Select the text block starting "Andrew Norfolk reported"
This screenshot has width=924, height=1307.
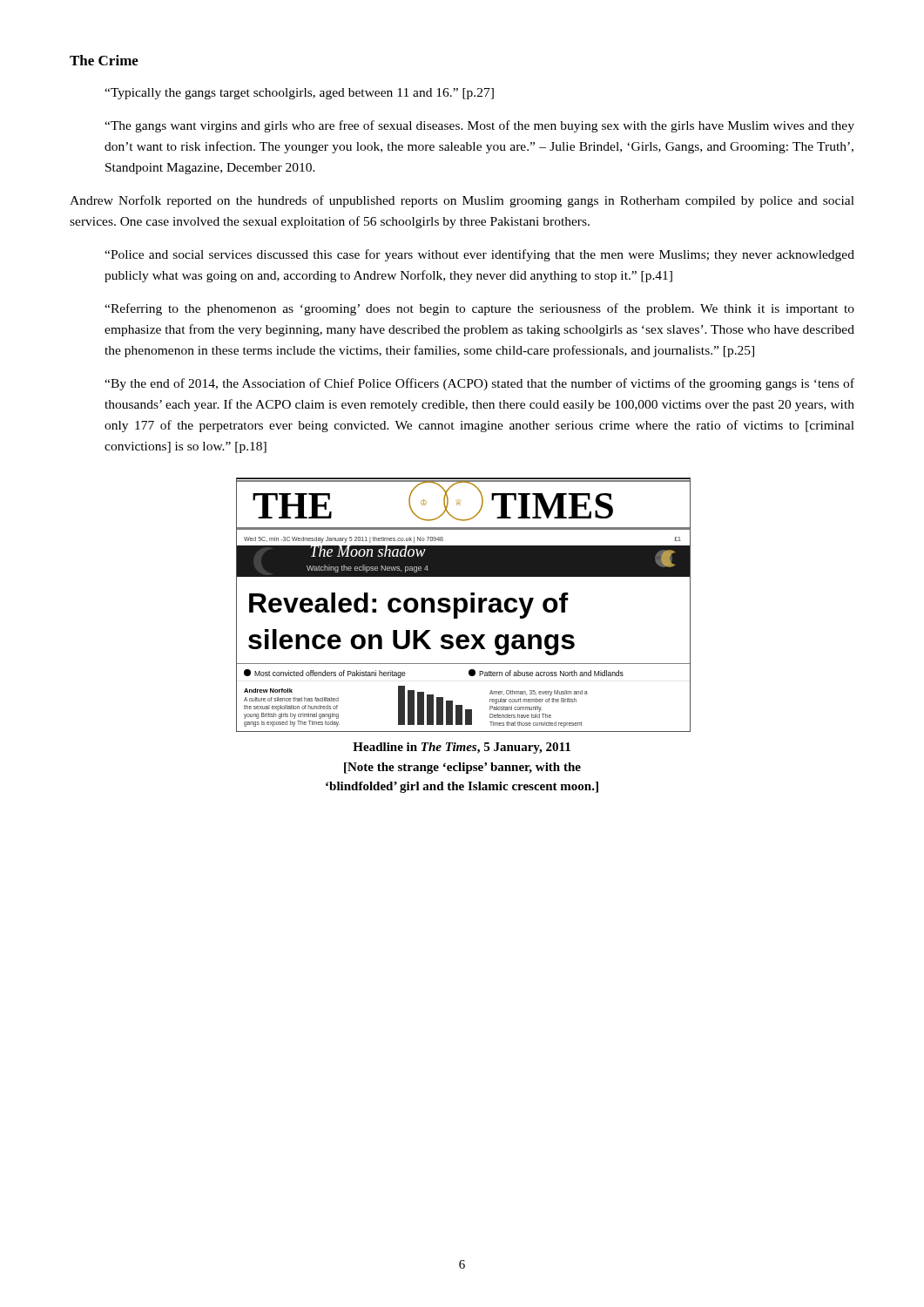462,210
